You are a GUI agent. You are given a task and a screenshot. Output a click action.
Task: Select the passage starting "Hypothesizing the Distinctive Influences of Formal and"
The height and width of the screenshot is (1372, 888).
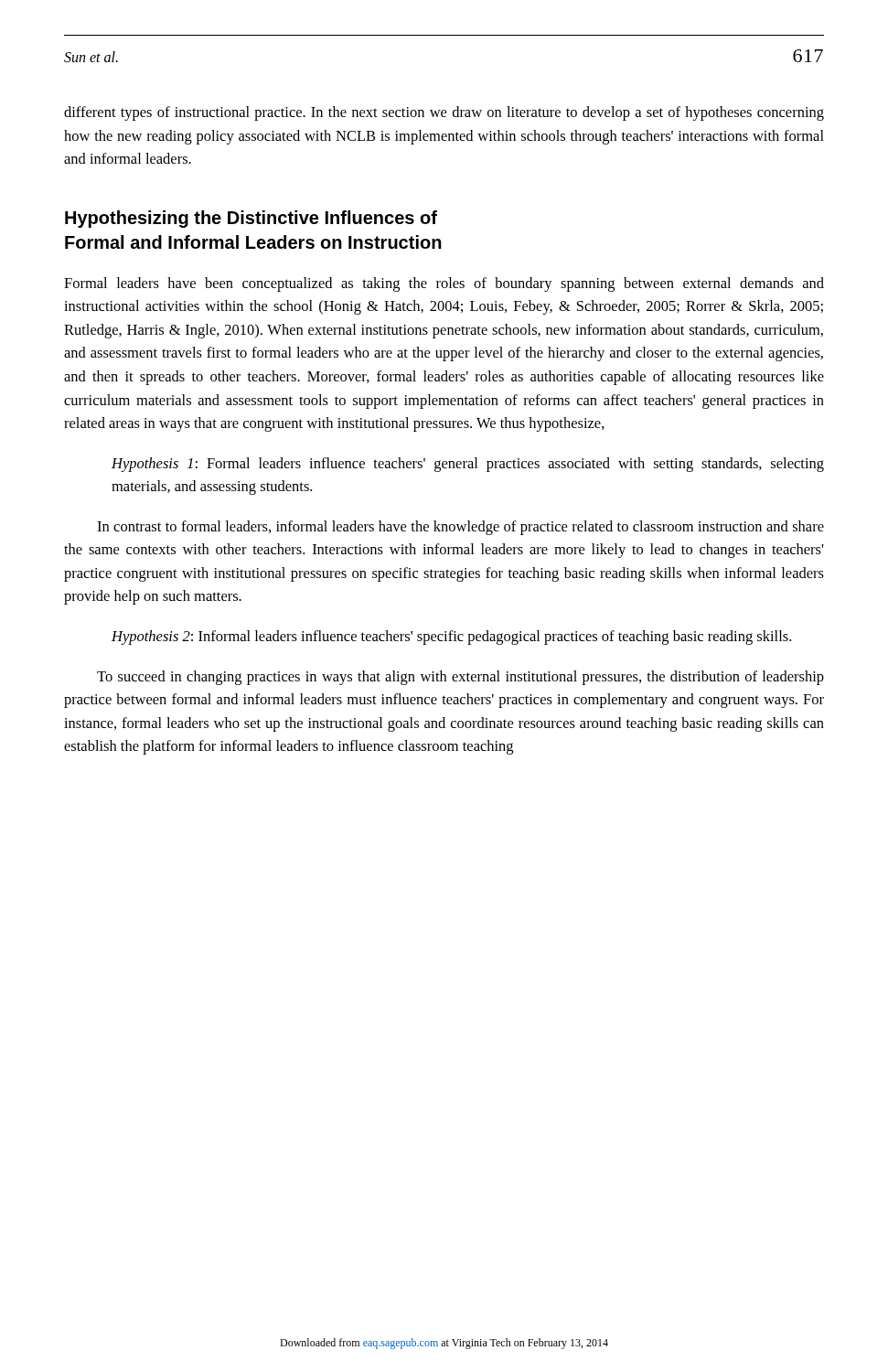pos(253,230)
